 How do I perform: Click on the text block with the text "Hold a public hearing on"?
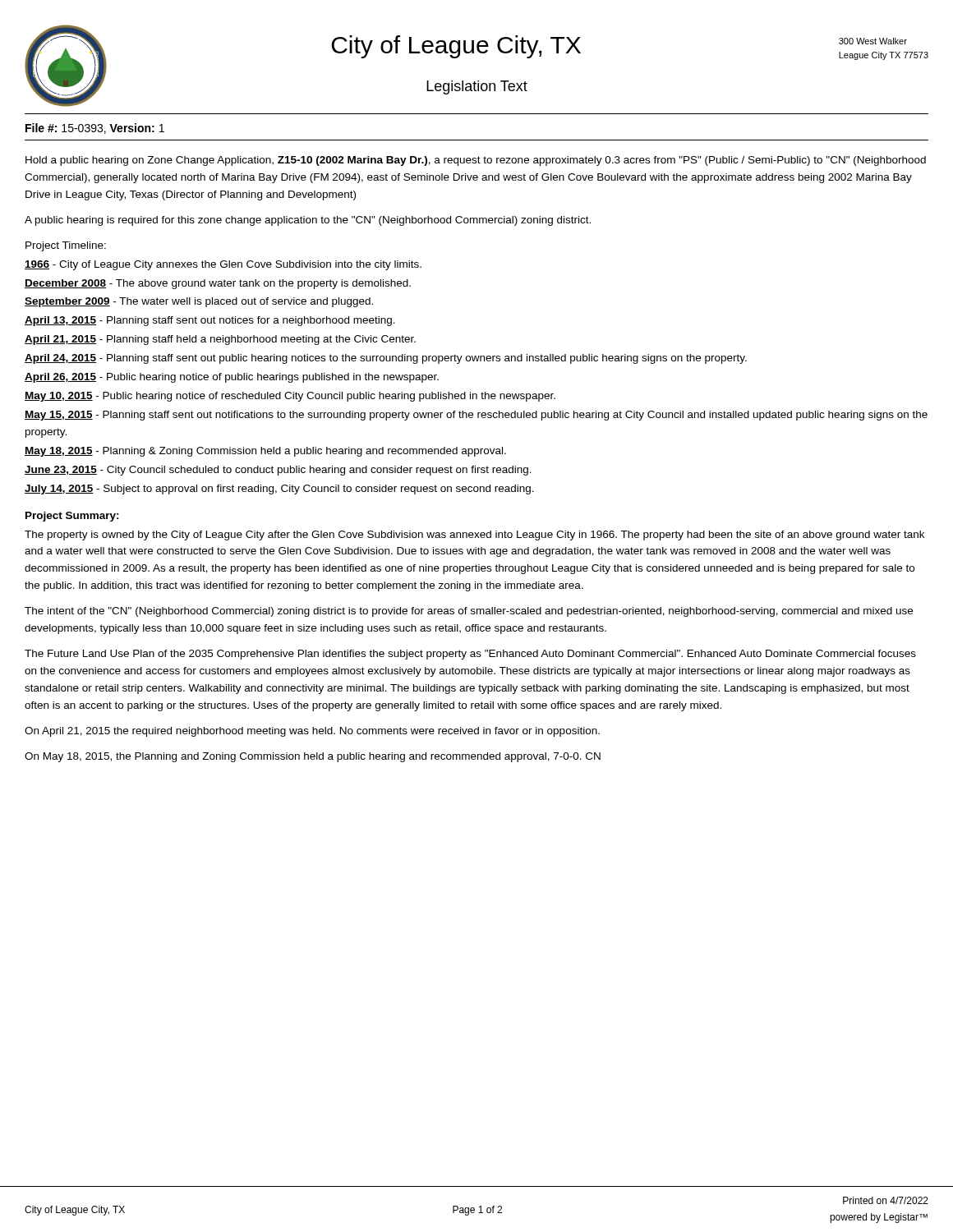pyautogui.click(x=476, y=178)
